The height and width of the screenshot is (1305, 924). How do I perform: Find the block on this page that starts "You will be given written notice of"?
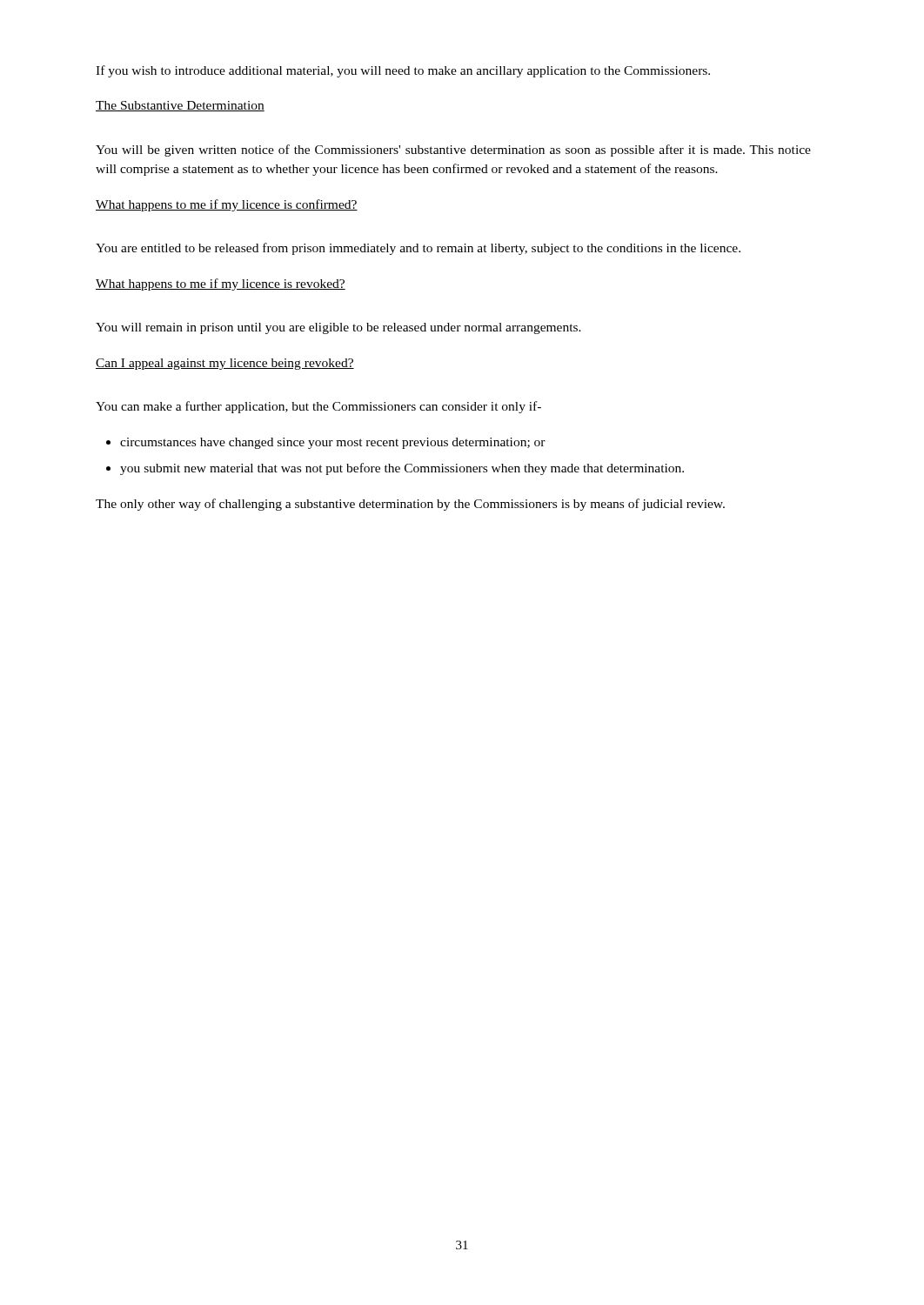pos(453,160)
